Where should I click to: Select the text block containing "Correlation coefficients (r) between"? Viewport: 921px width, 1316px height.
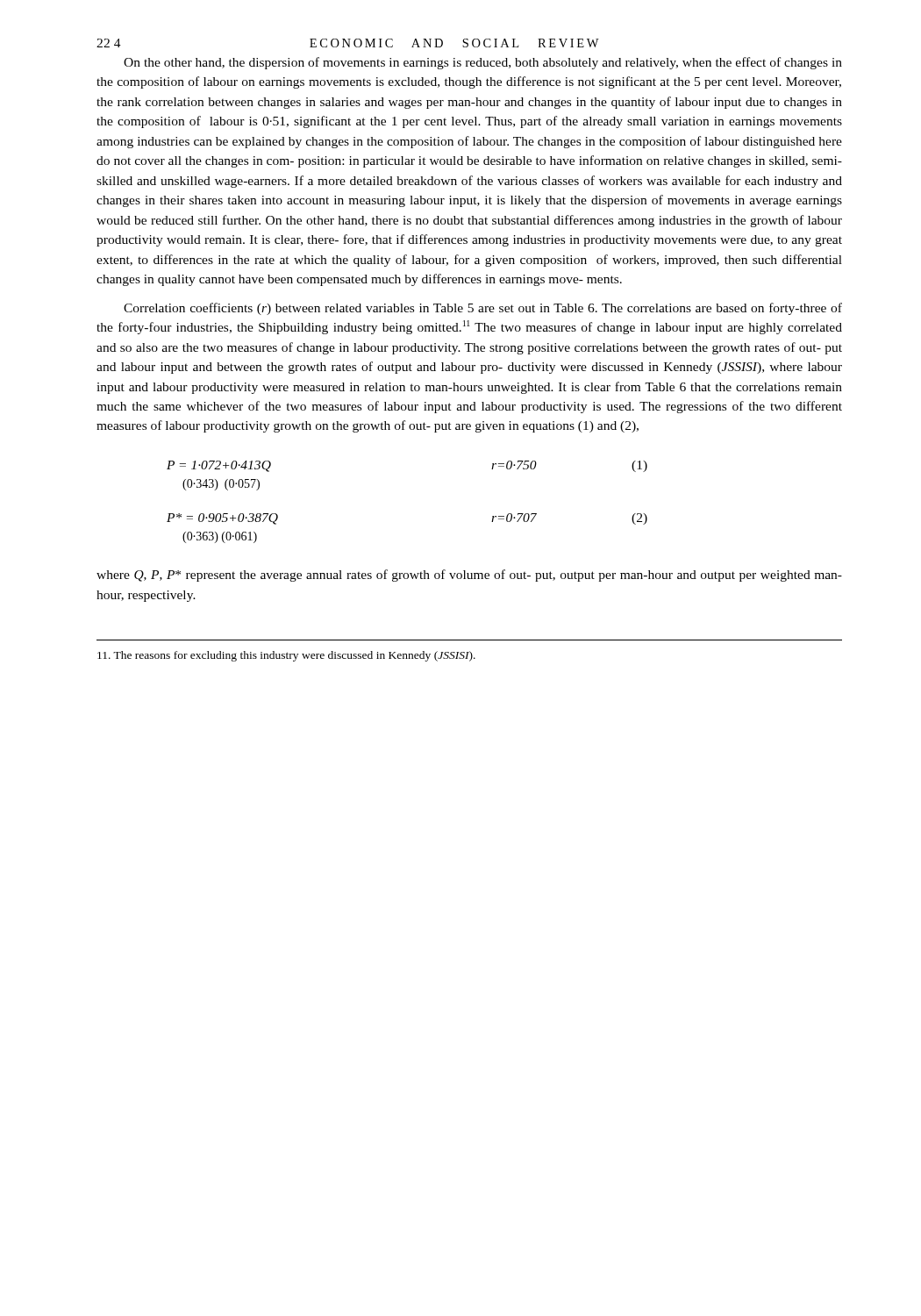pyautogui.click(x=469, y=367)
